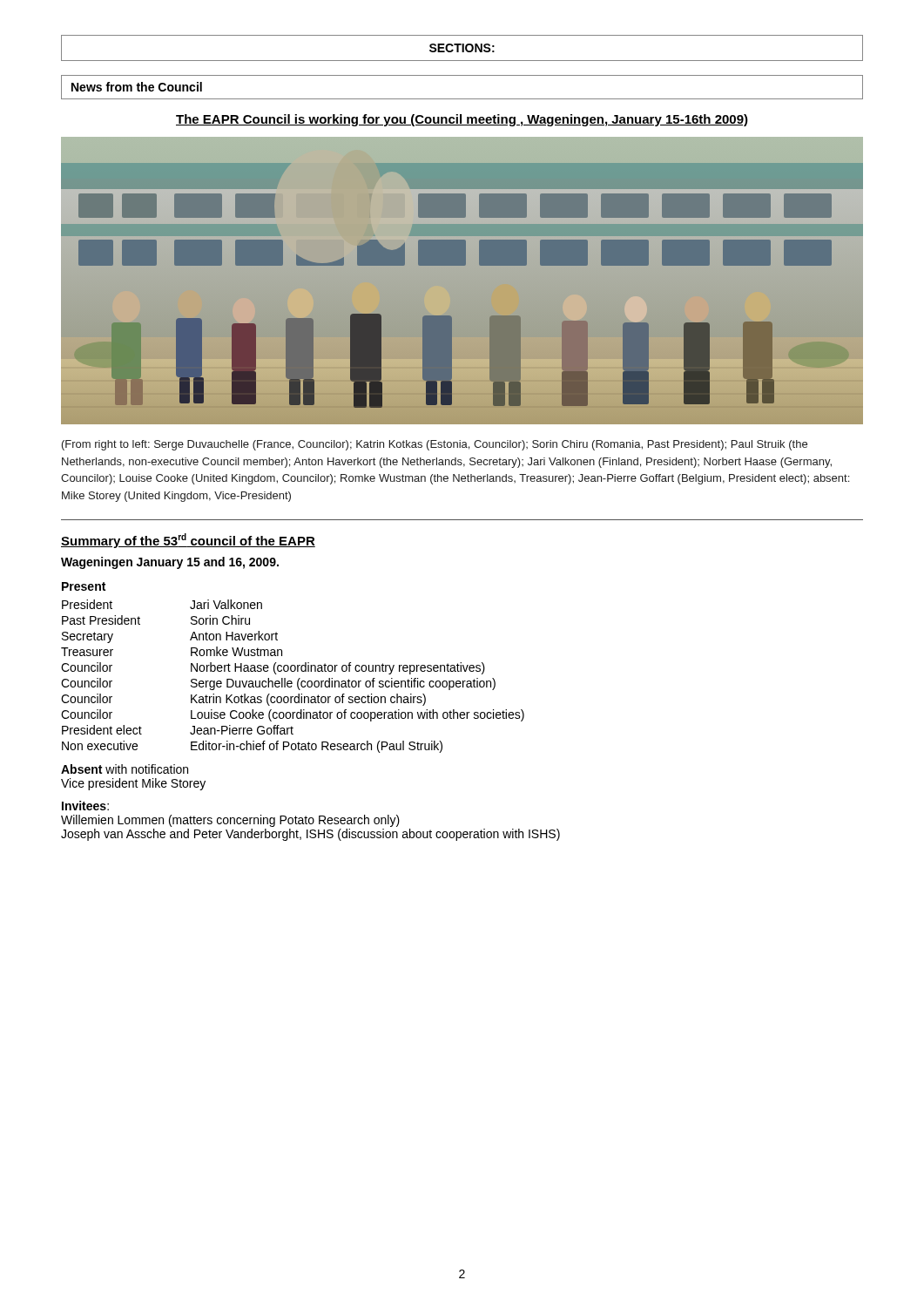Select the element starting "Present President Jari"
This screenshot has width=924, height=1307.
click(462, 667)
